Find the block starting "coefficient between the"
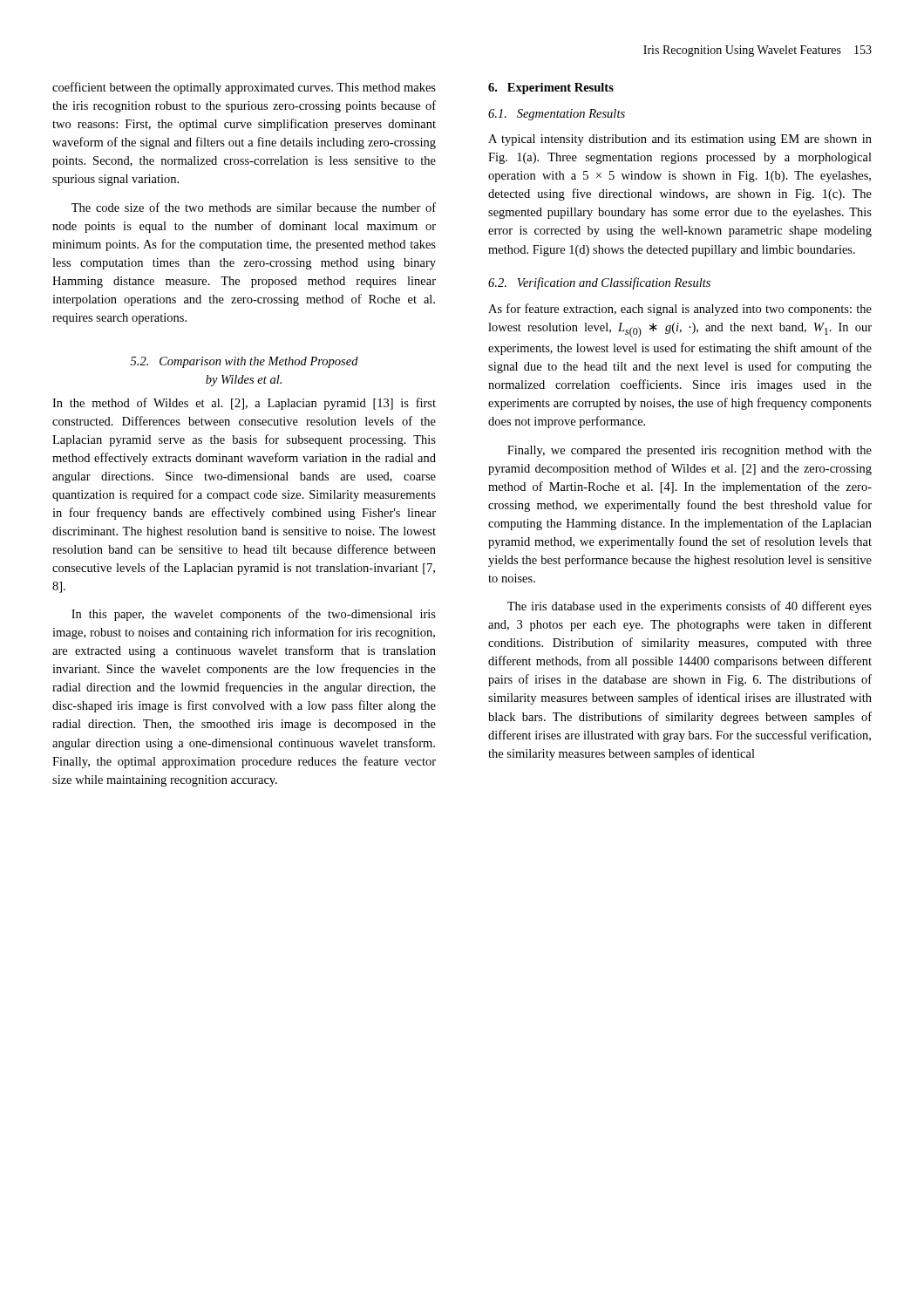This screenshot has height=1308, width=924. click(244, 203)
